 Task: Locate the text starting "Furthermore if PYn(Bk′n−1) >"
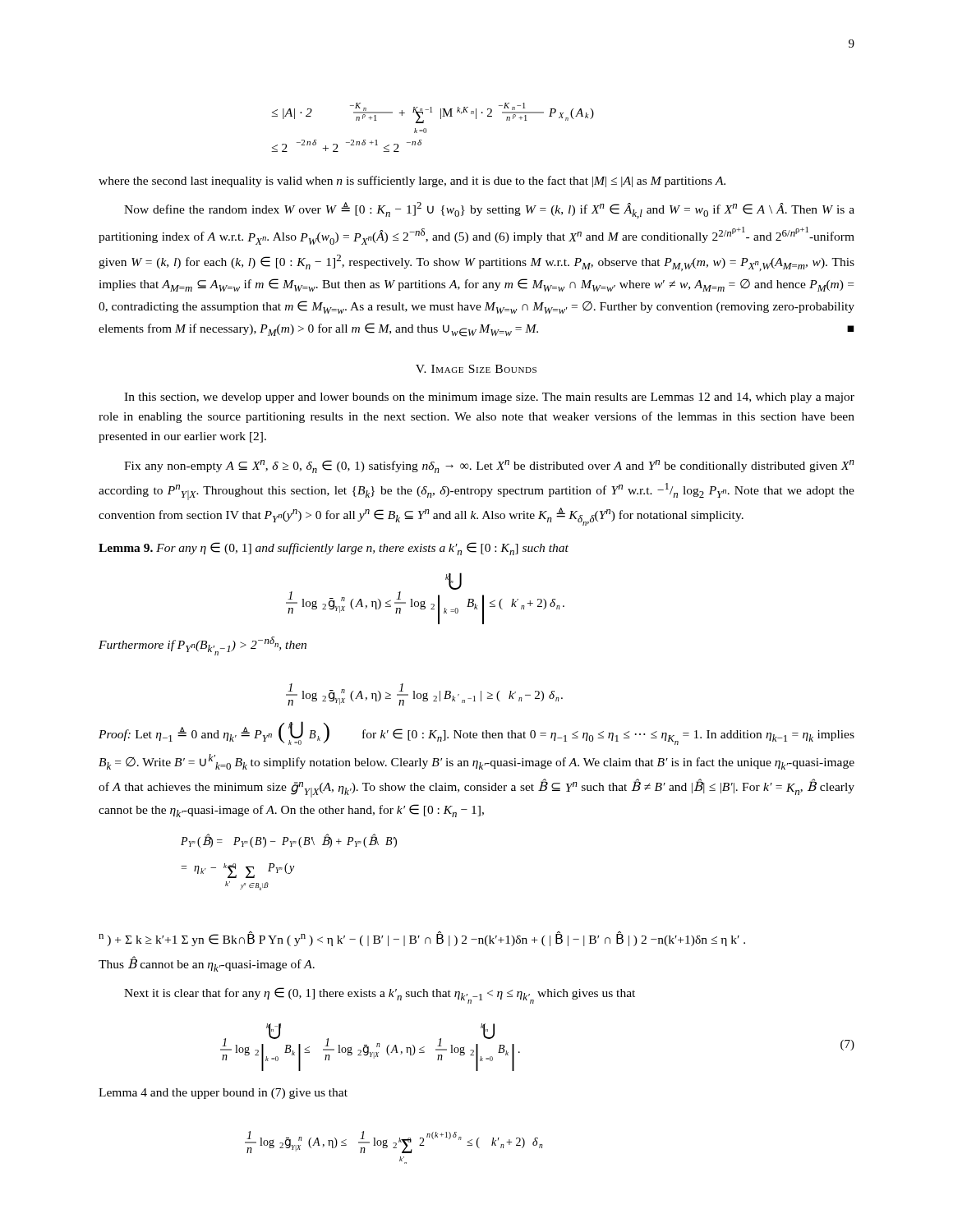pyautogui.click(x=203, y=645)
